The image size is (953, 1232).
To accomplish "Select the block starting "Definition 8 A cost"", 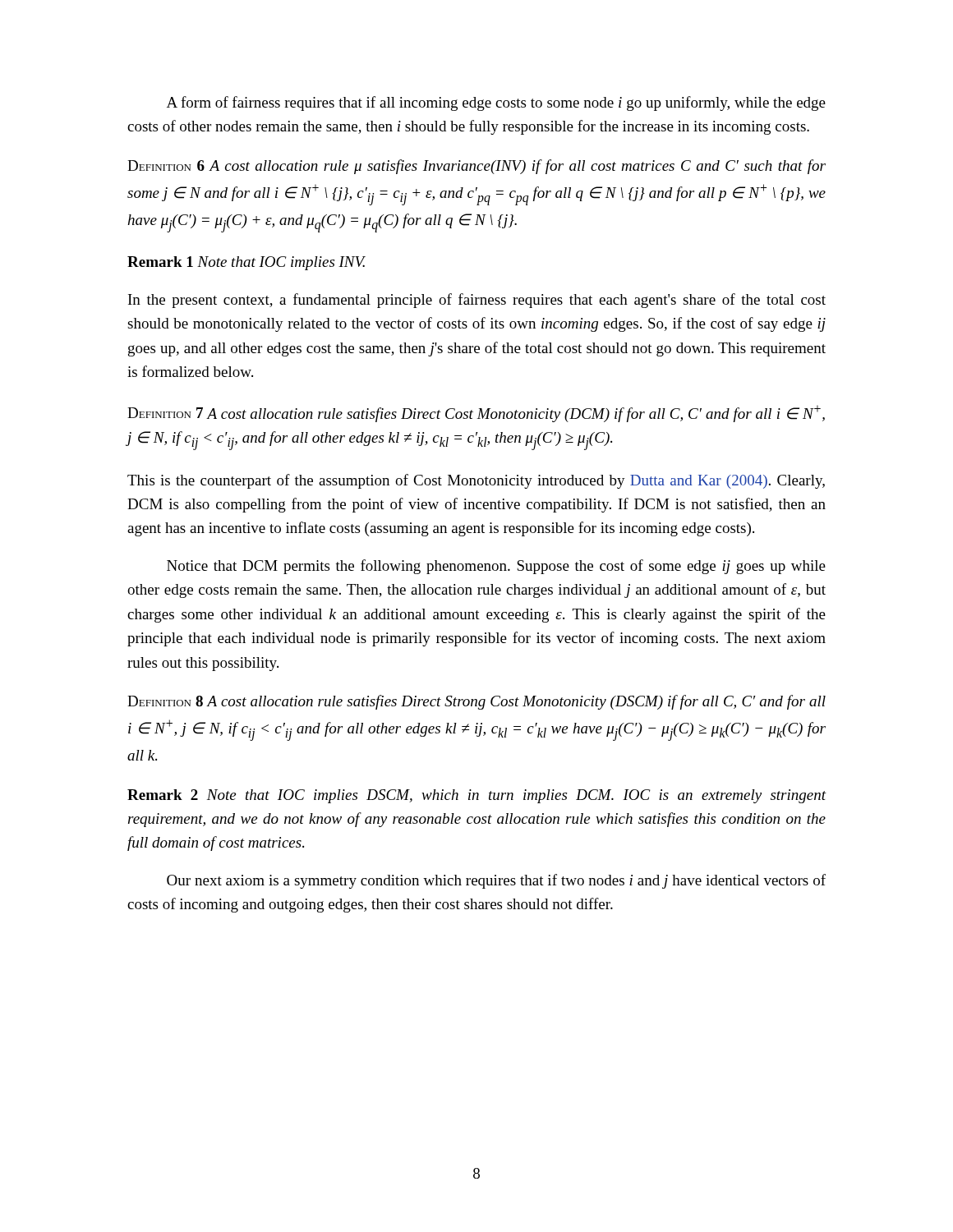I will pos(476,728).
